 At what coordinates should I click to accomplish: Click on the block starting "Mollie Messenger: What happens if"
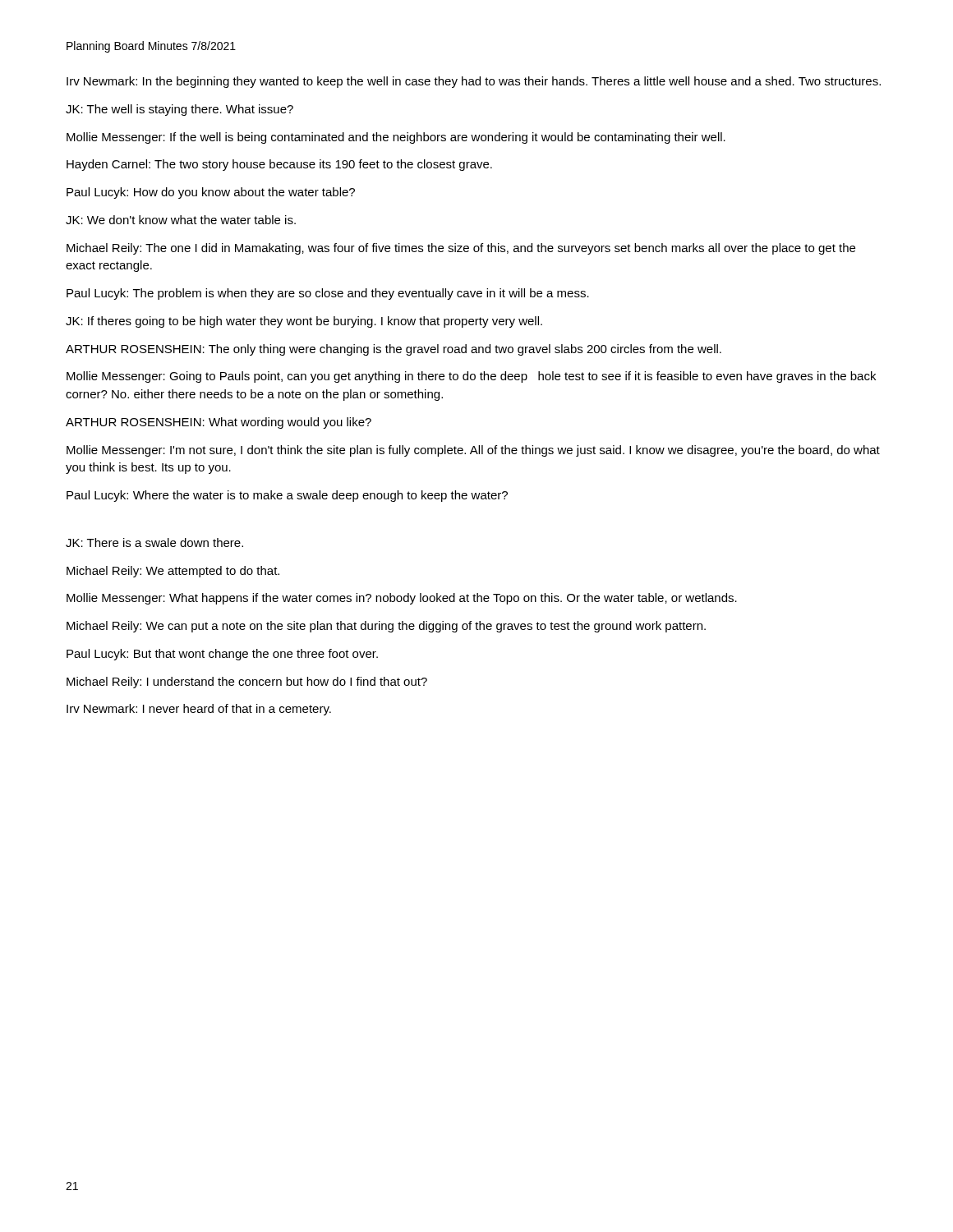pyautogui.click(x=402, y=598)
